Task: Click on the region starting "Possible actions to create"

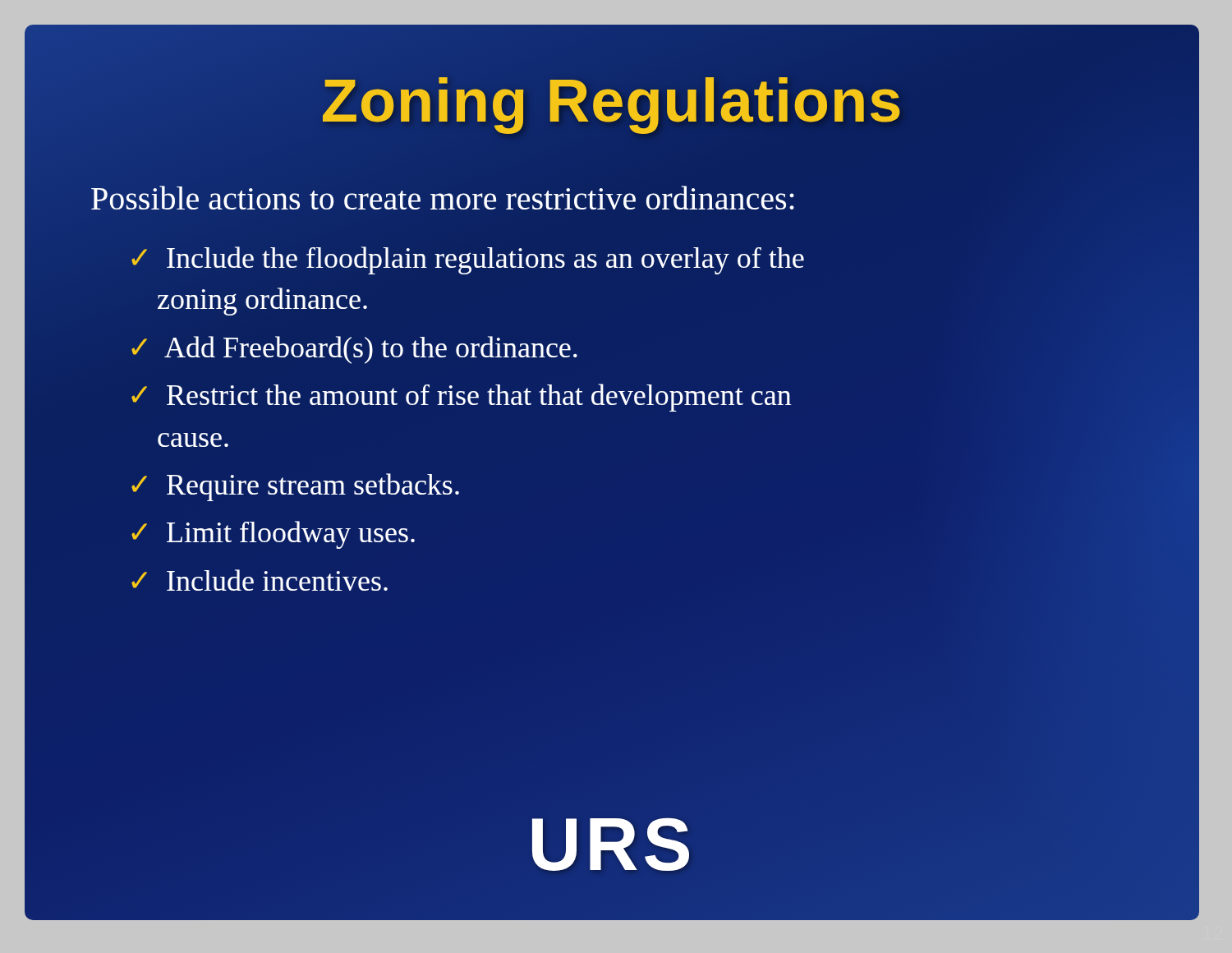Action: (443, 198)
